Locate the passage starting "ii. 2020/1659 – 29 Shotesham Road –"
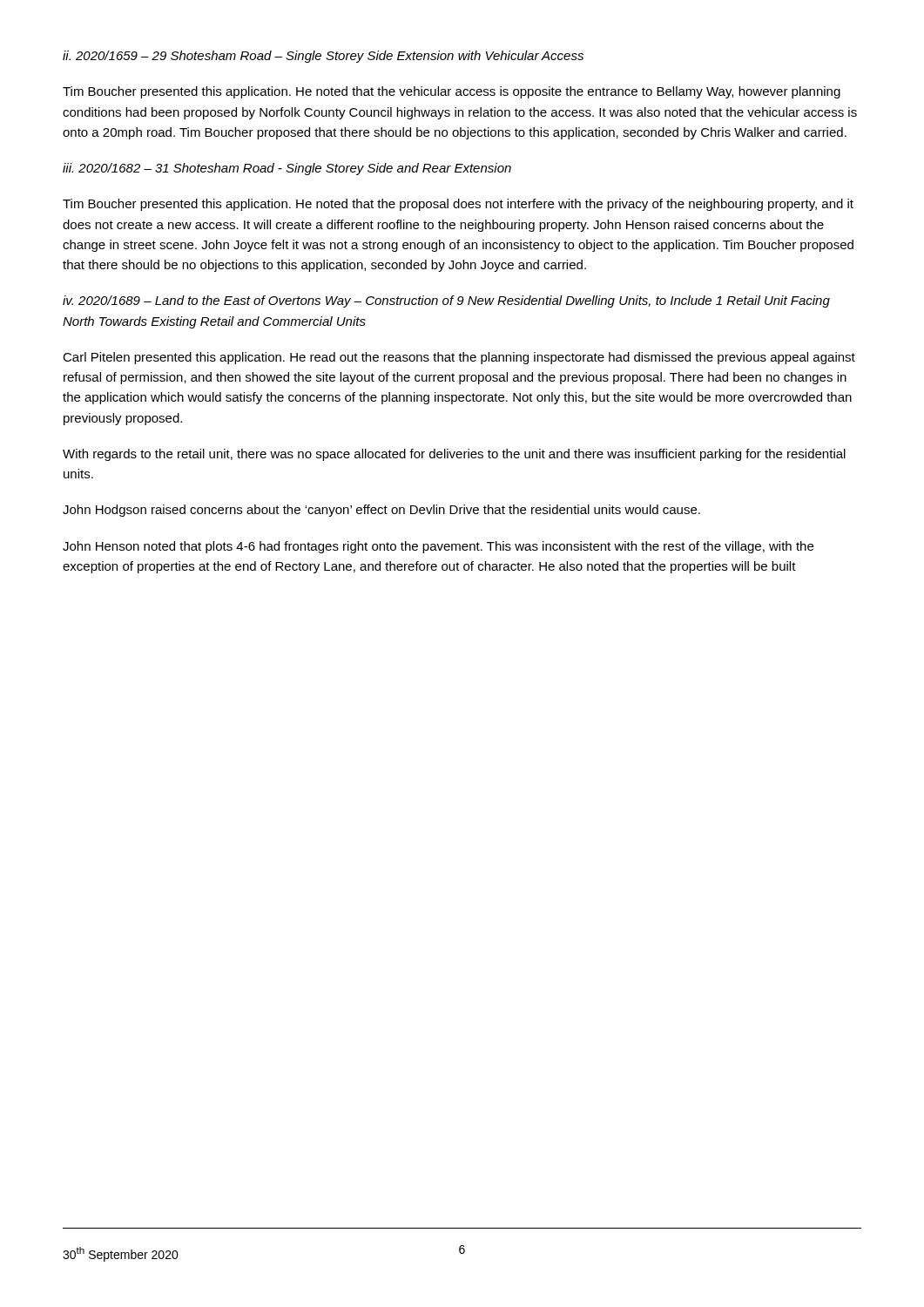This screenshot has width=924, height=1307. point(462,55)
